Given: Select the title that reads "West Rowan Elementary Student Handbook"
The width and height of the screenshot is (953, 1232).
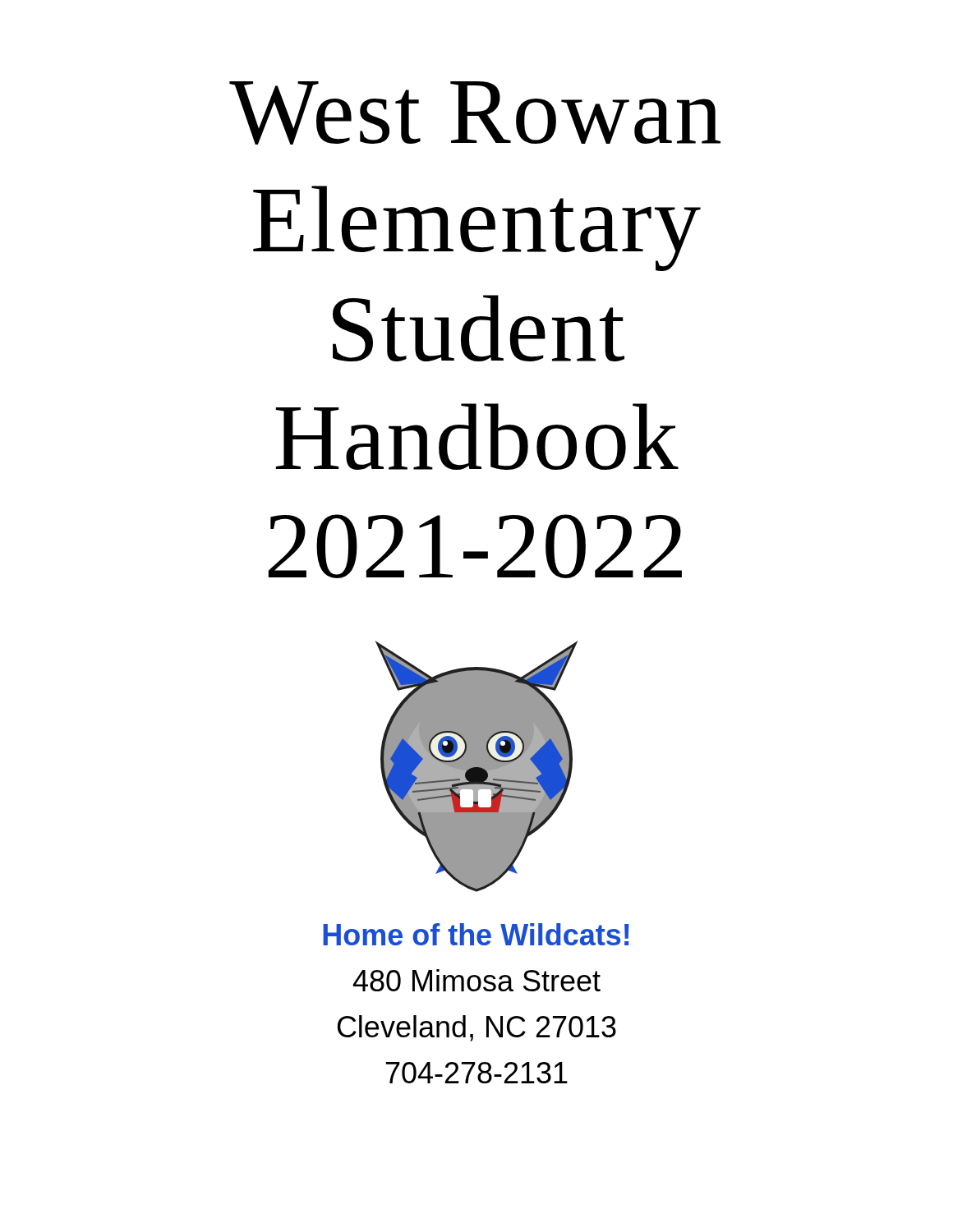Looking at the screenshot, I should (476, 329).
